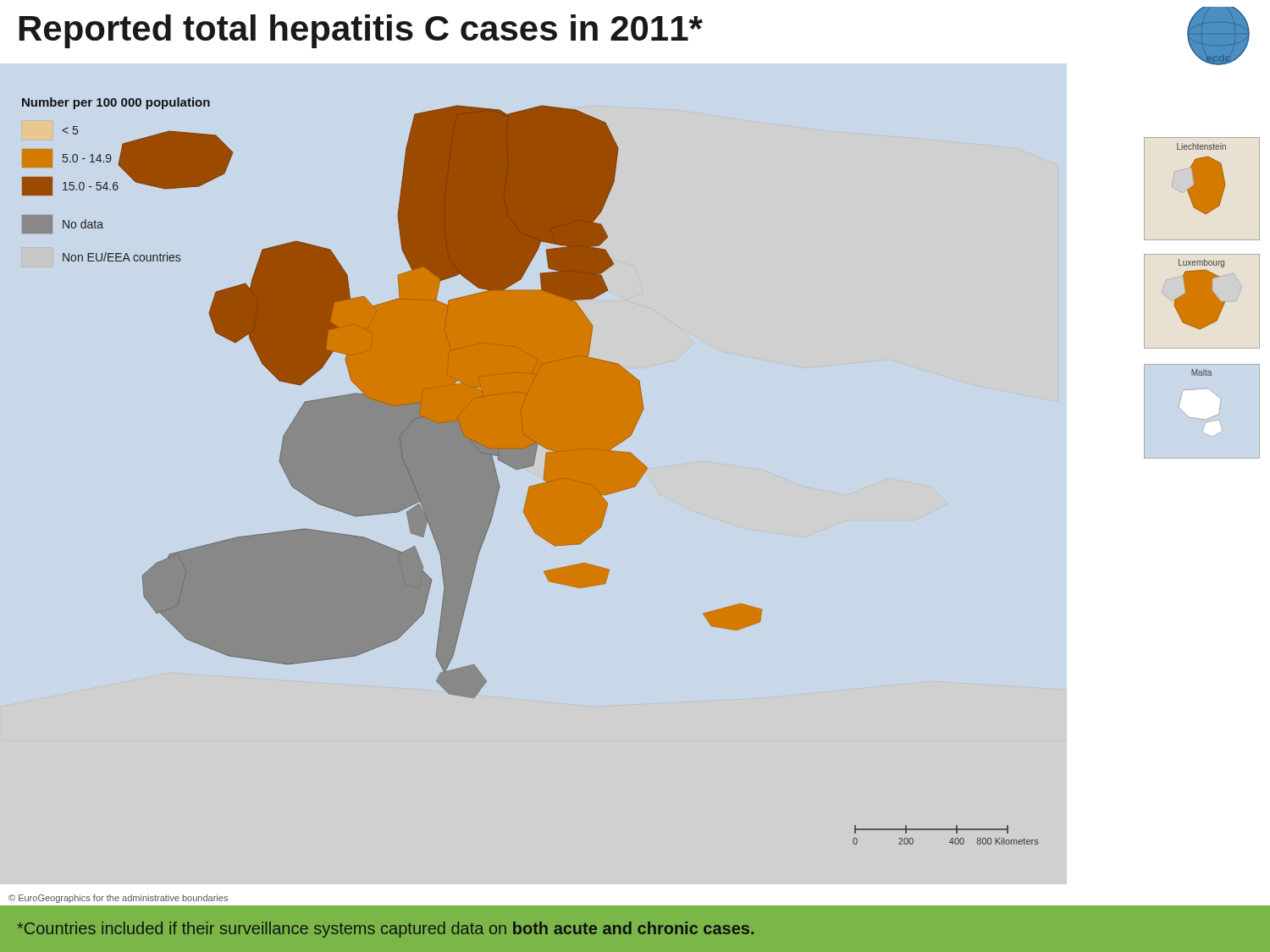
Task: Select the list item that says "Non EU/EEA countries"
Action: pos(101,257)
